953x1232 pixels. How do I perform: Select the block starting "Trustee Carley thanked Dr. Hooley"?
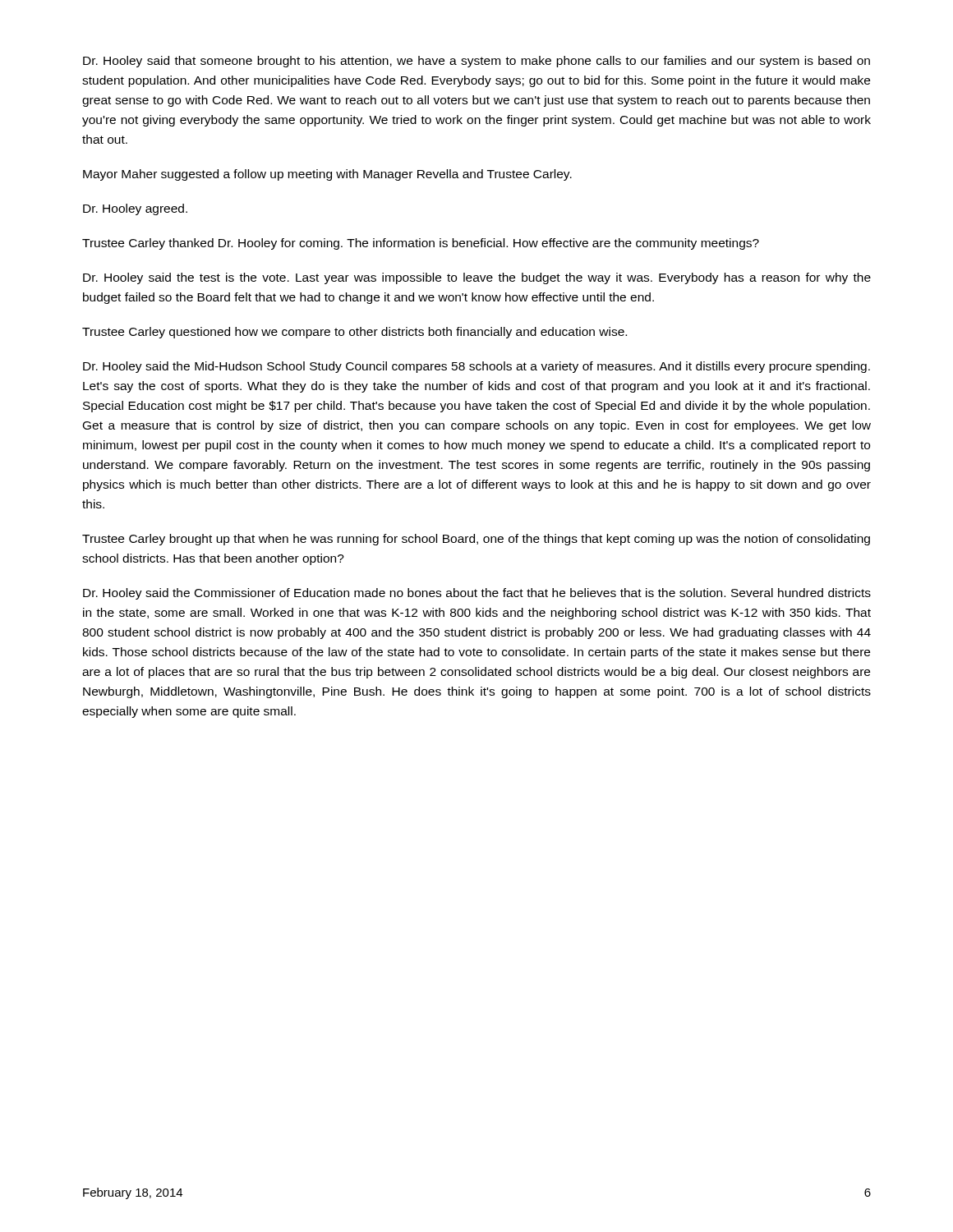421,243
